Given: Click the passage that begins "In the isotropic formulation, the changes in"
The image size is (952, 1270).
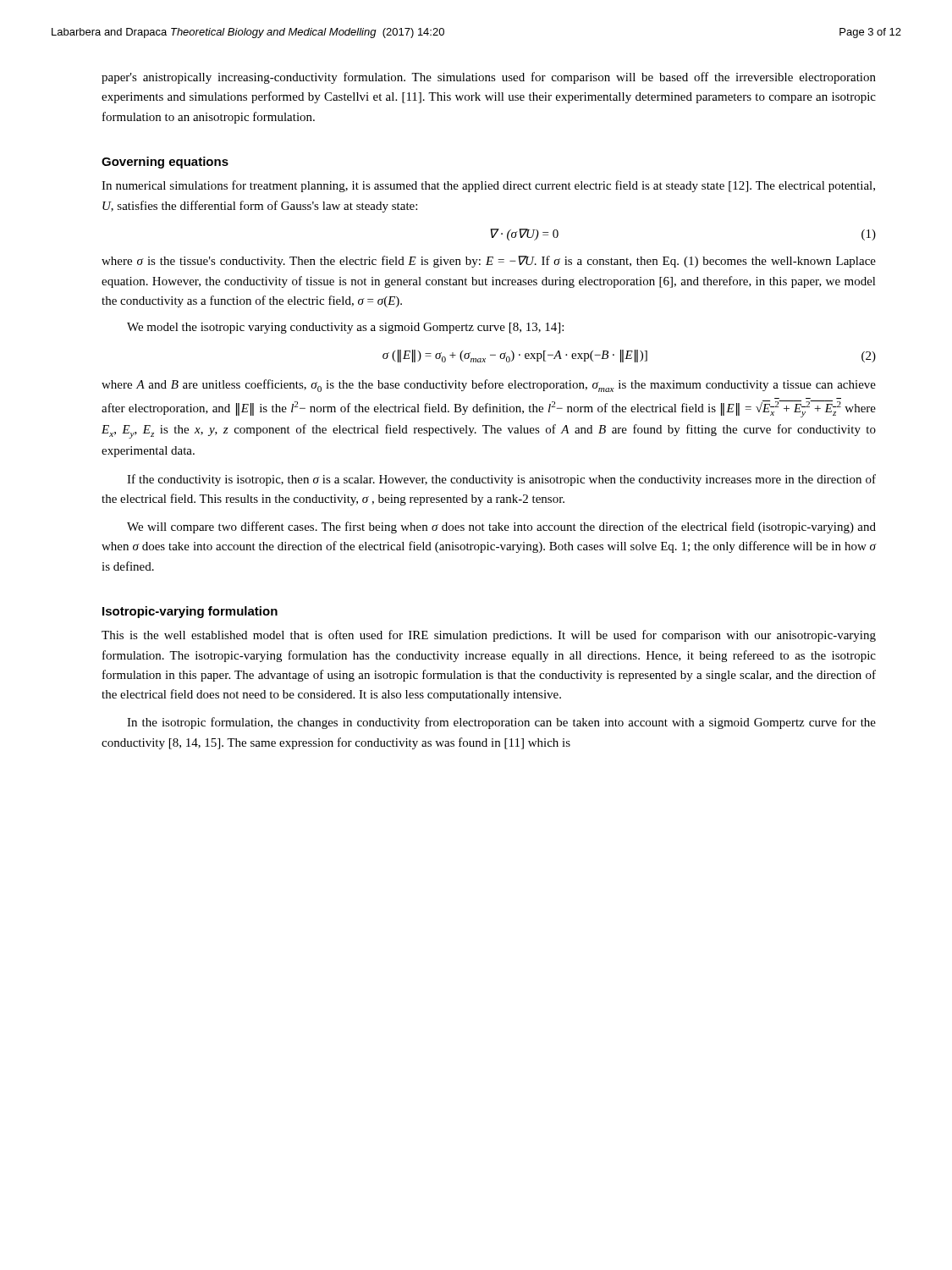Looking at the screenshot, I should [489, 732].
